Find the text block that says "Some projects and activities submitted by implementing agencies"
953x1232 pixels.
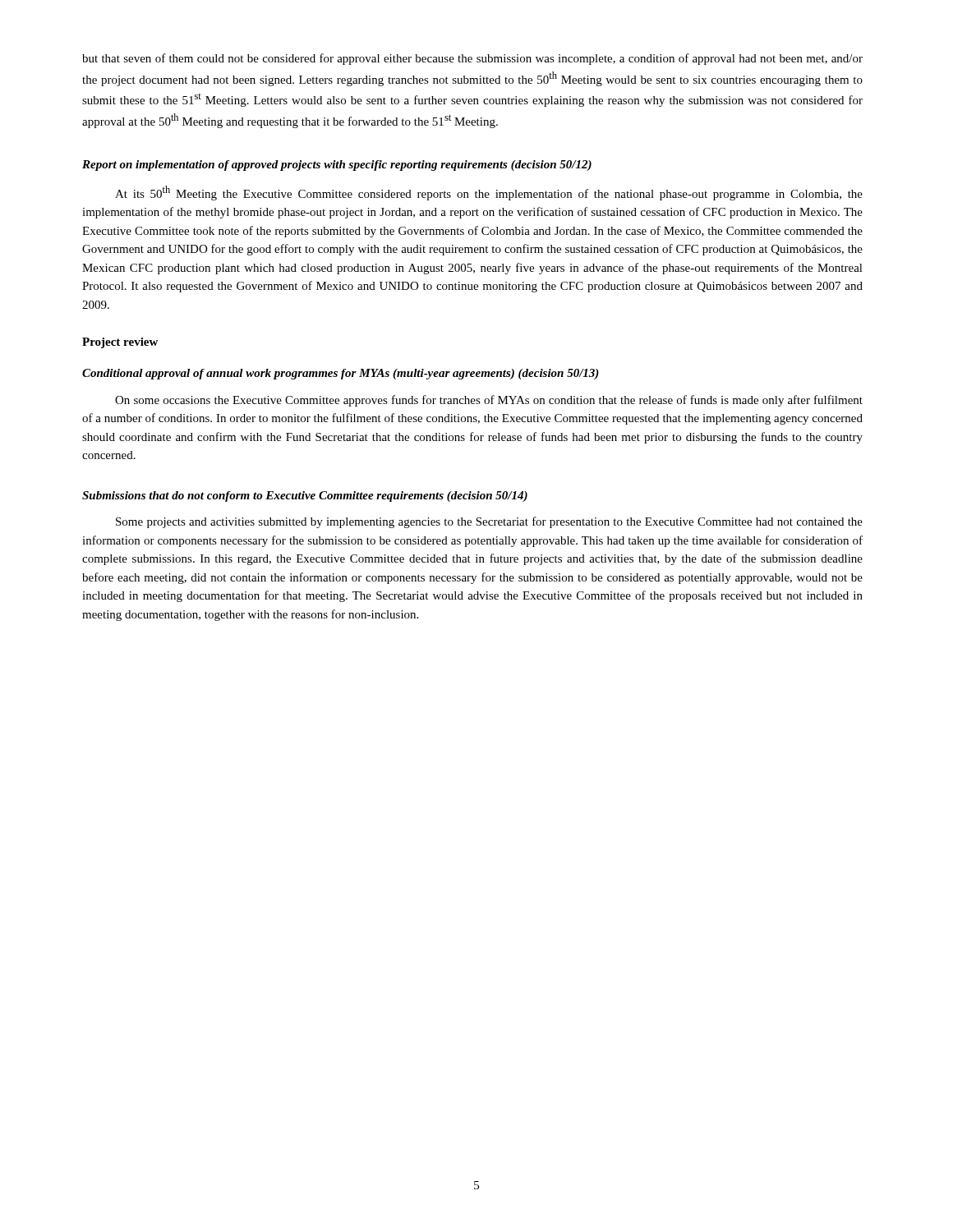click(472, 568)
